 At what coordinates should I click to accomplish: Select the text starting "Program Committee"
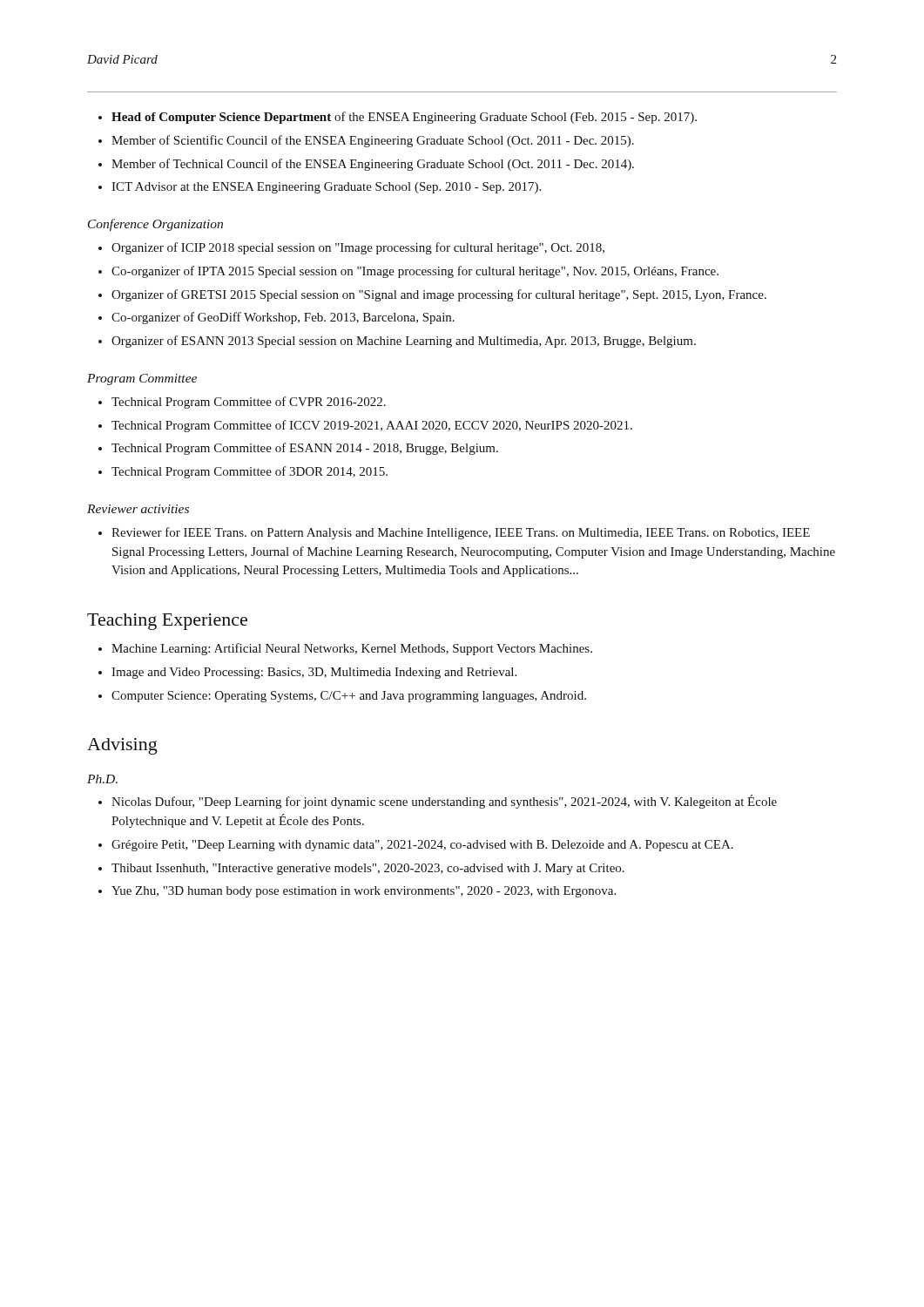pyautogui.click(x=142, y=378)
